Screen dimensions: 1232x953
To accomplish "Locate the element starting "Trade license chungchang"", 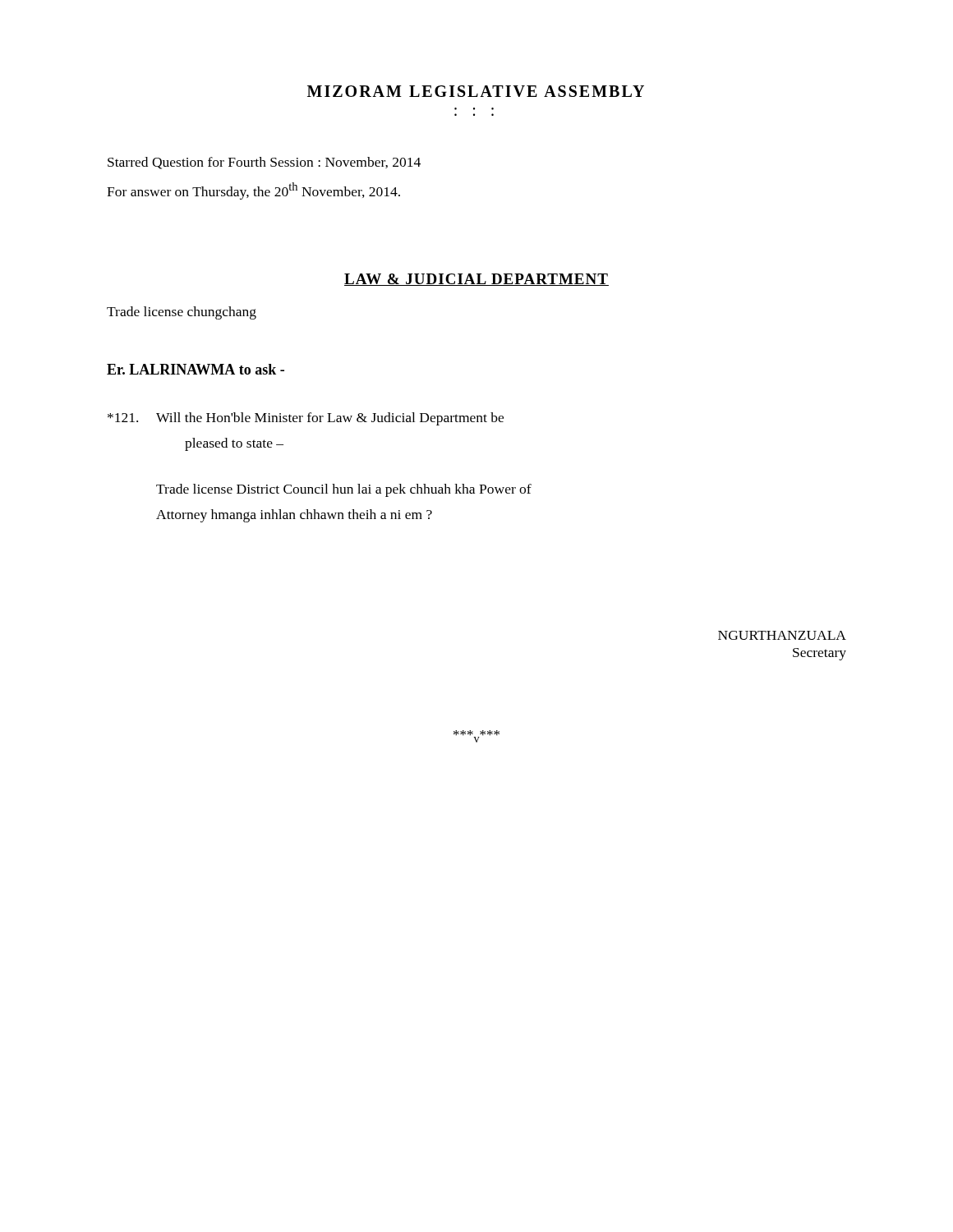I will pos(182,311).
